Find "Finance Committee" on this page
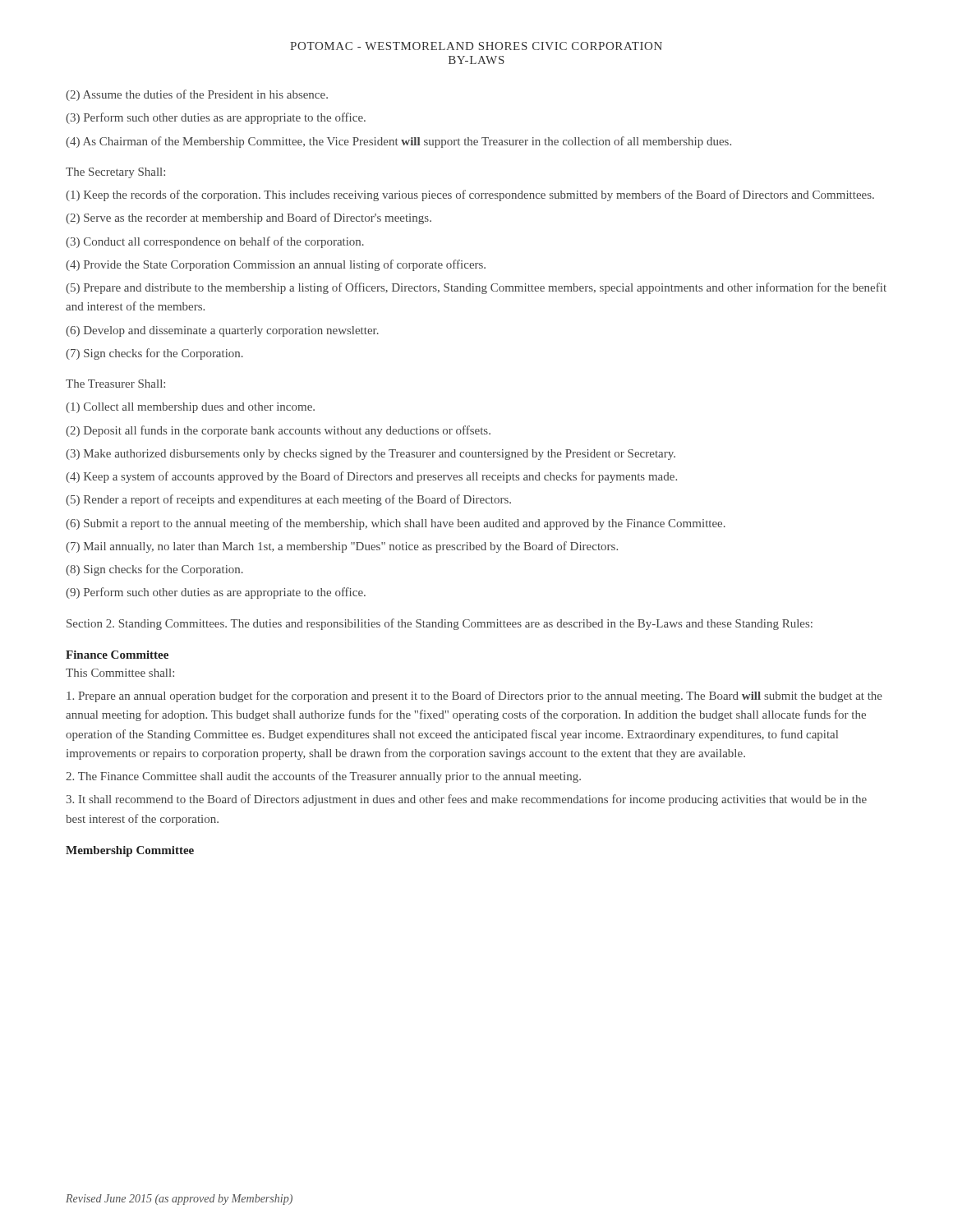The width and height of the screenshot is (953, 1232). tap(117, 654)
